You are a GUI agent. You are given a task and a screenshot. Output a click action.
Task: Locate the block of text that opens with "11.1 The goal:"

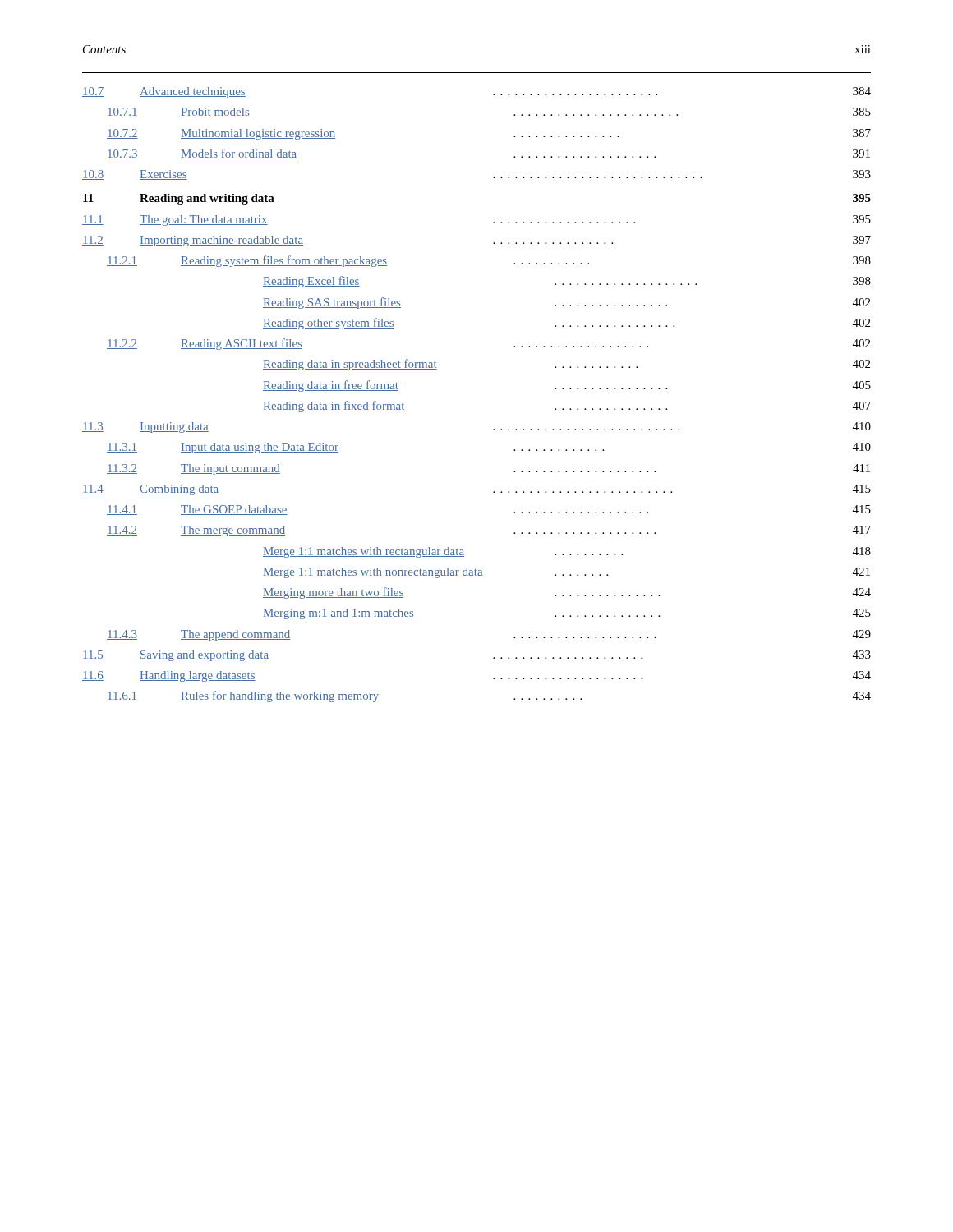click(92, 221)
